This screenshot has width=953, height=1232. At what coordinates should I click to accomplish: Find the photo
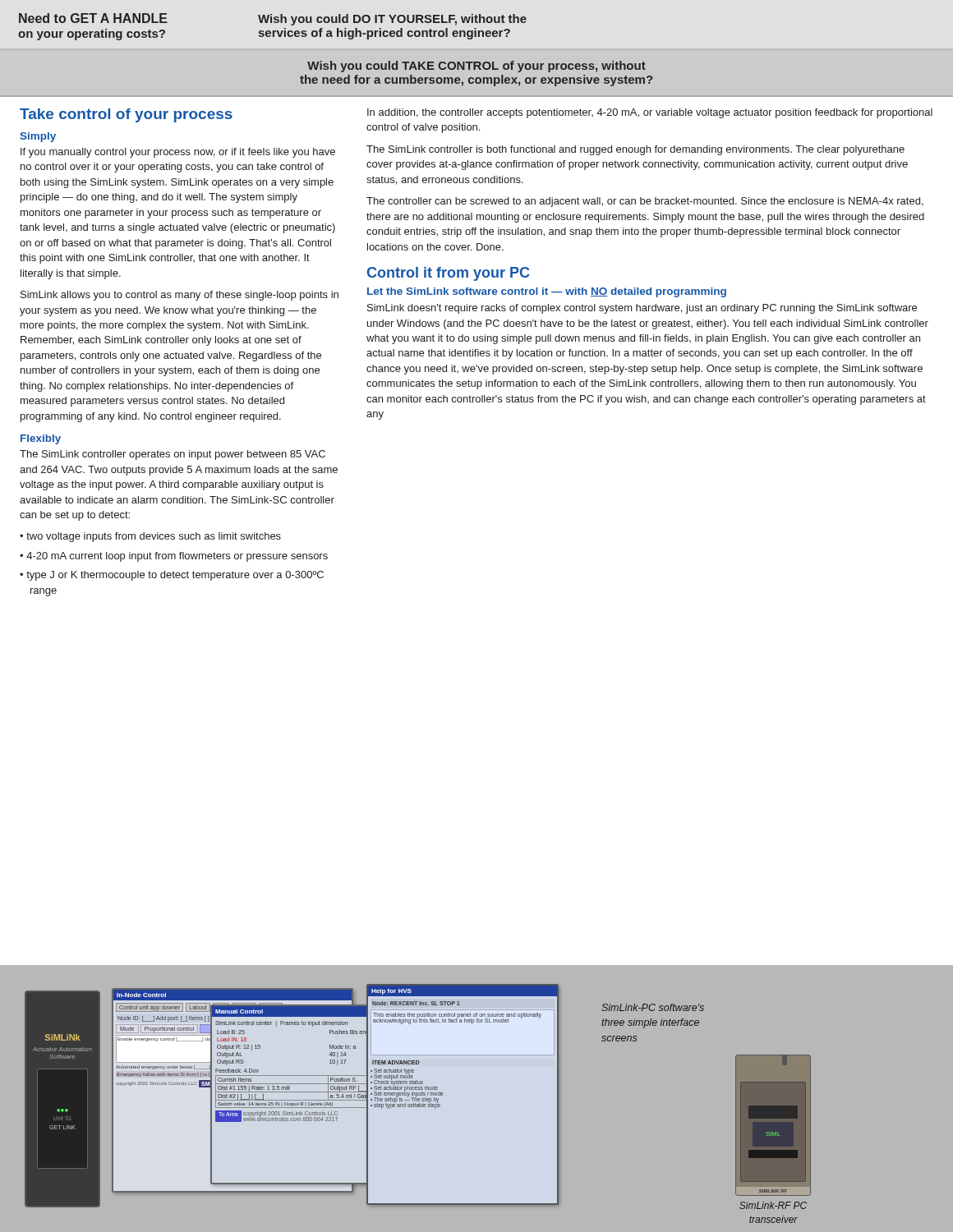coord(773,1125)
